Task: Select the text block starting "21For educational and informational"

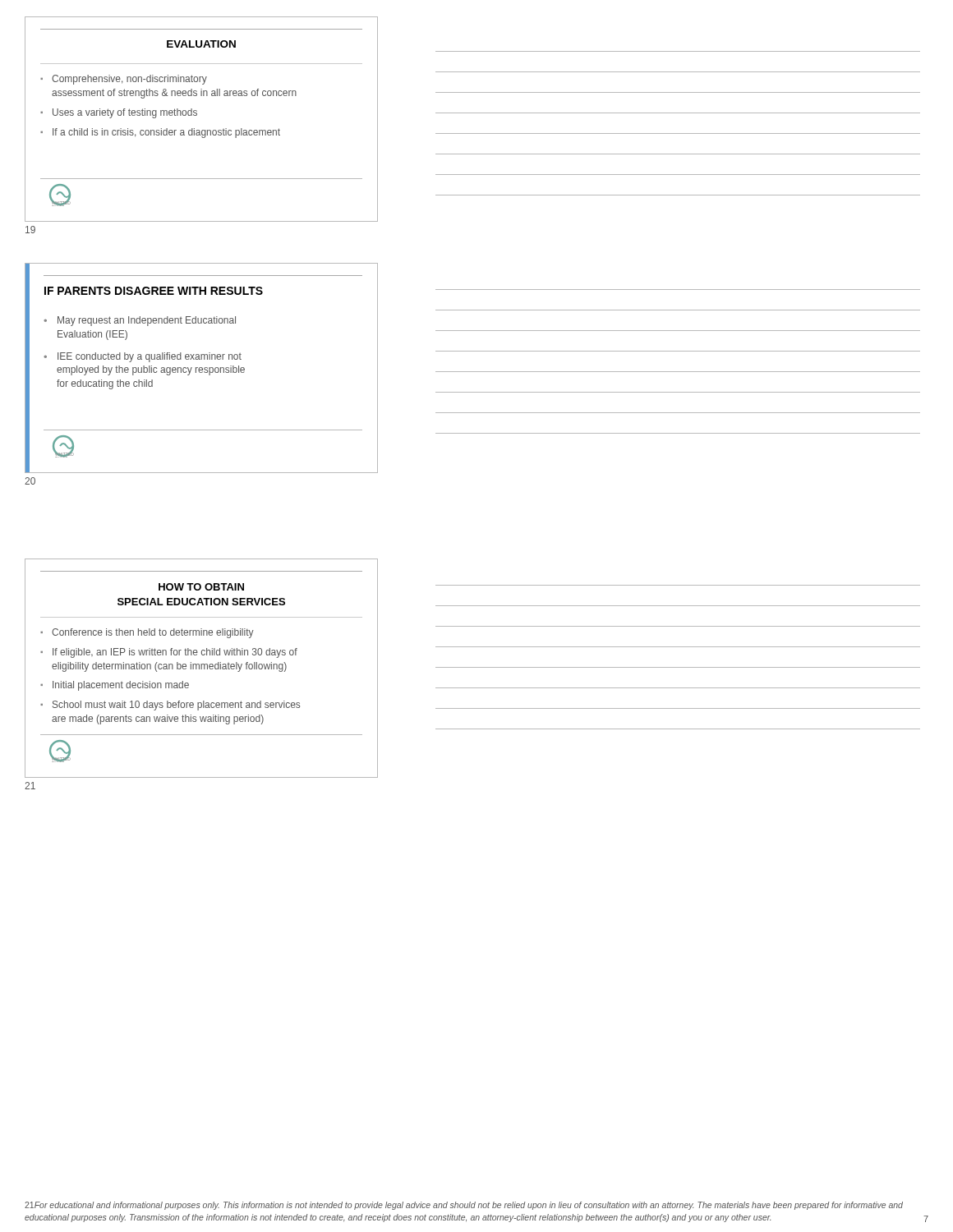Action: click(464, 1211)
